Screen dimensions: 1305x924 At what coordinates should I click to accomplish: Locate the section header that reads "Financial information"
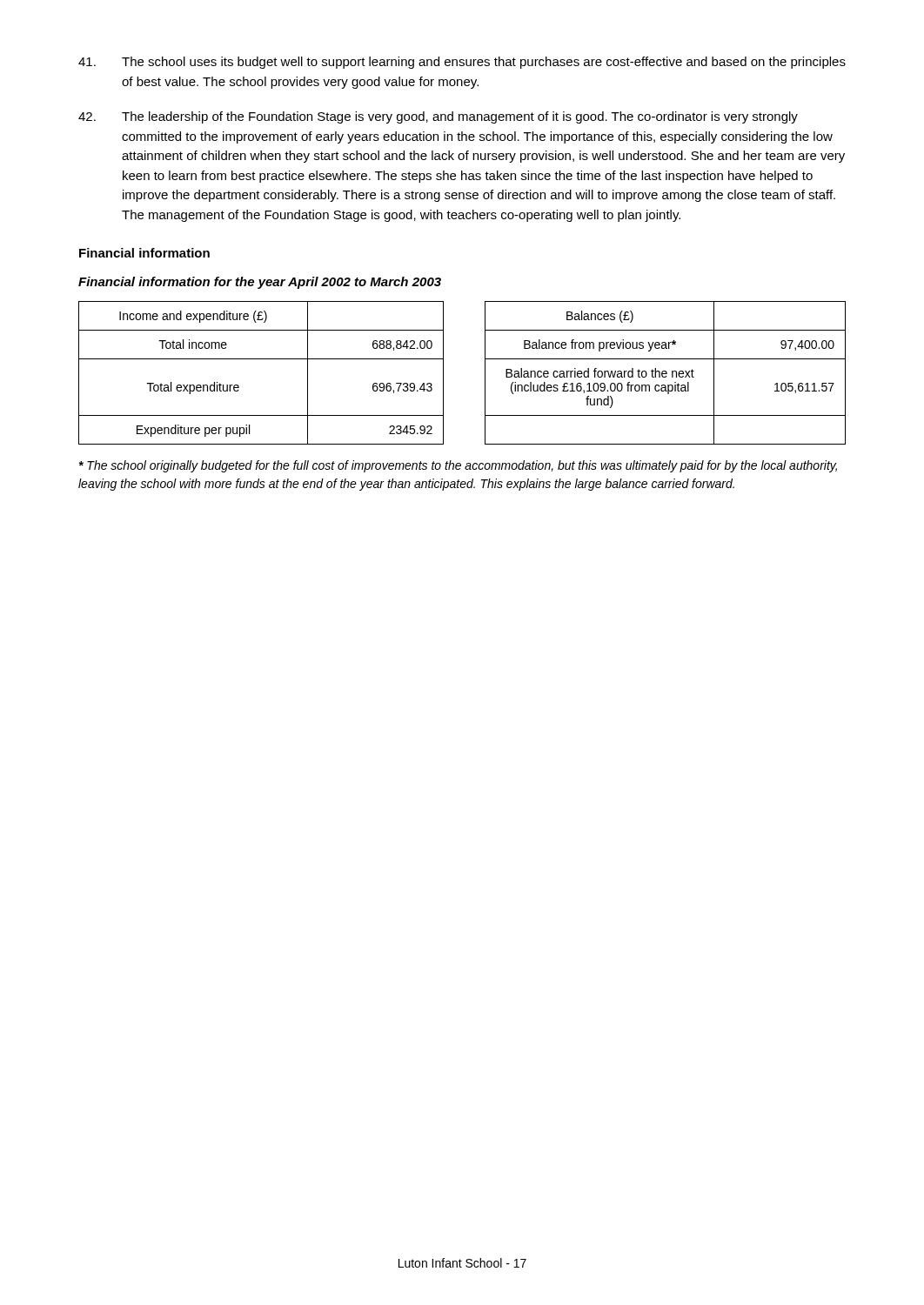click(144, 253)
